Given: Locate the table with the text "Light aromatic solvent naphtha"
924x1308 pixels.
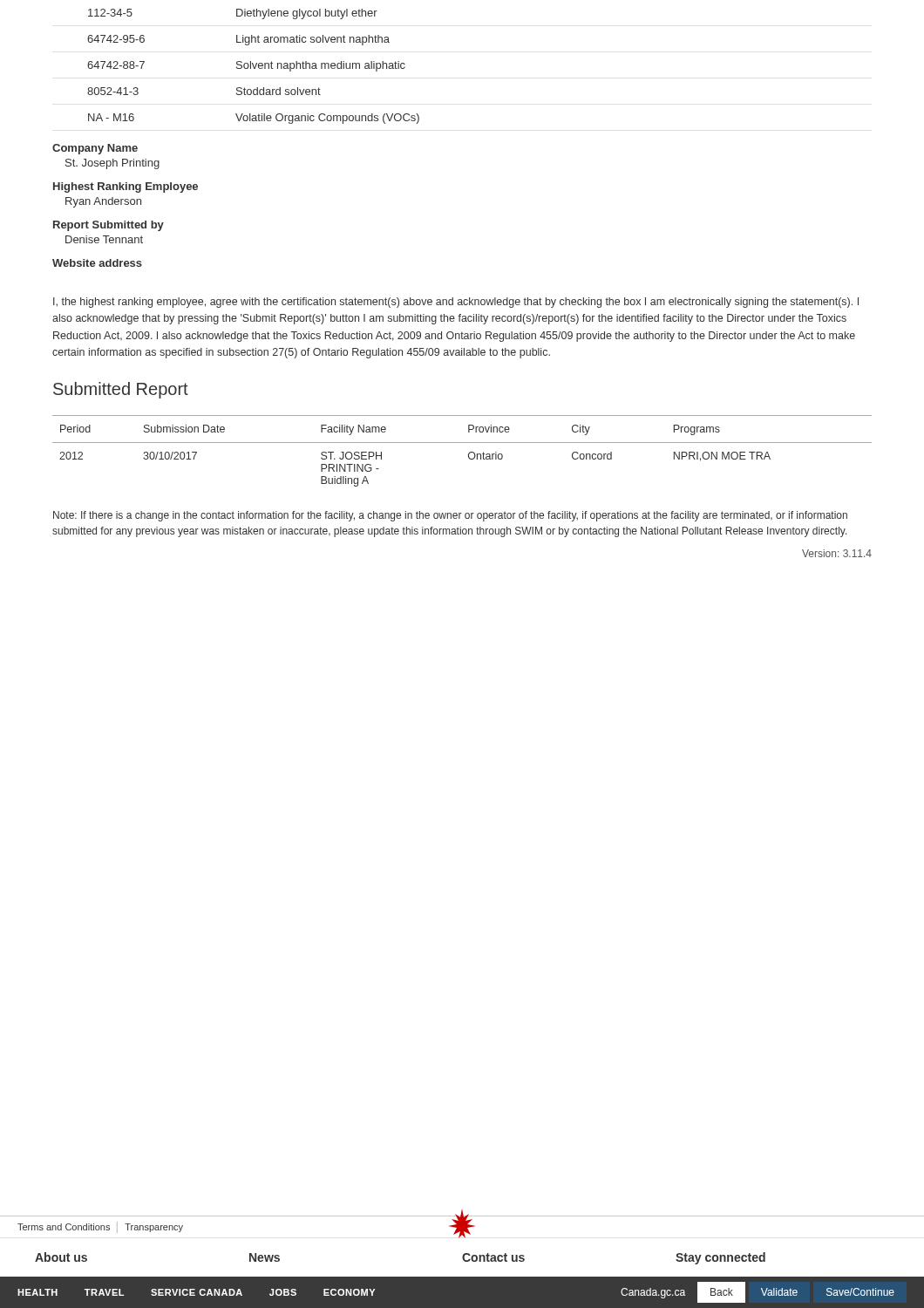Looking at the screenshot, I should [462, 65].
